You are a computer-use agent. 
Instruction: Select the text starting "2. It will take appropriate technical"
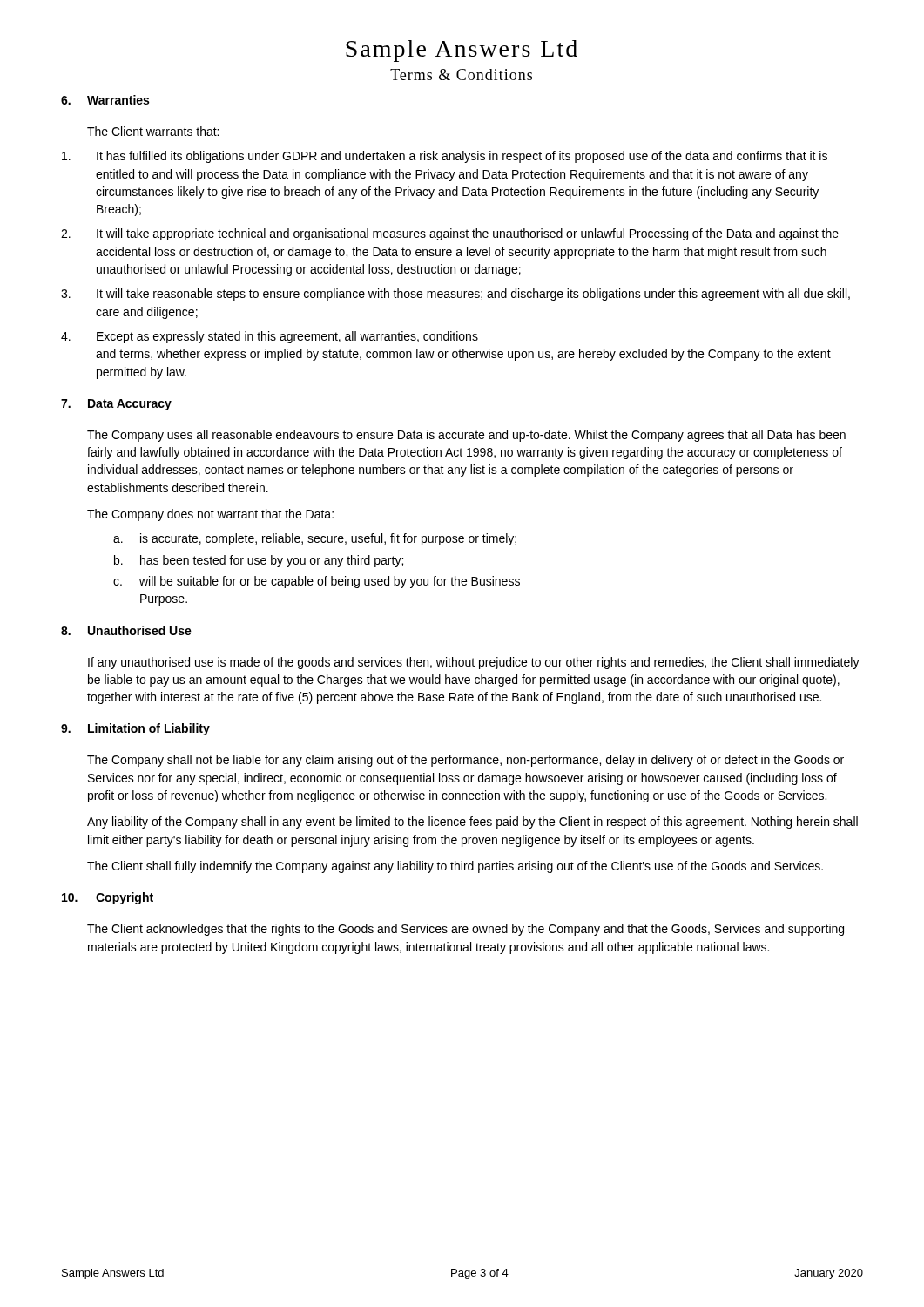pos(462,252)
